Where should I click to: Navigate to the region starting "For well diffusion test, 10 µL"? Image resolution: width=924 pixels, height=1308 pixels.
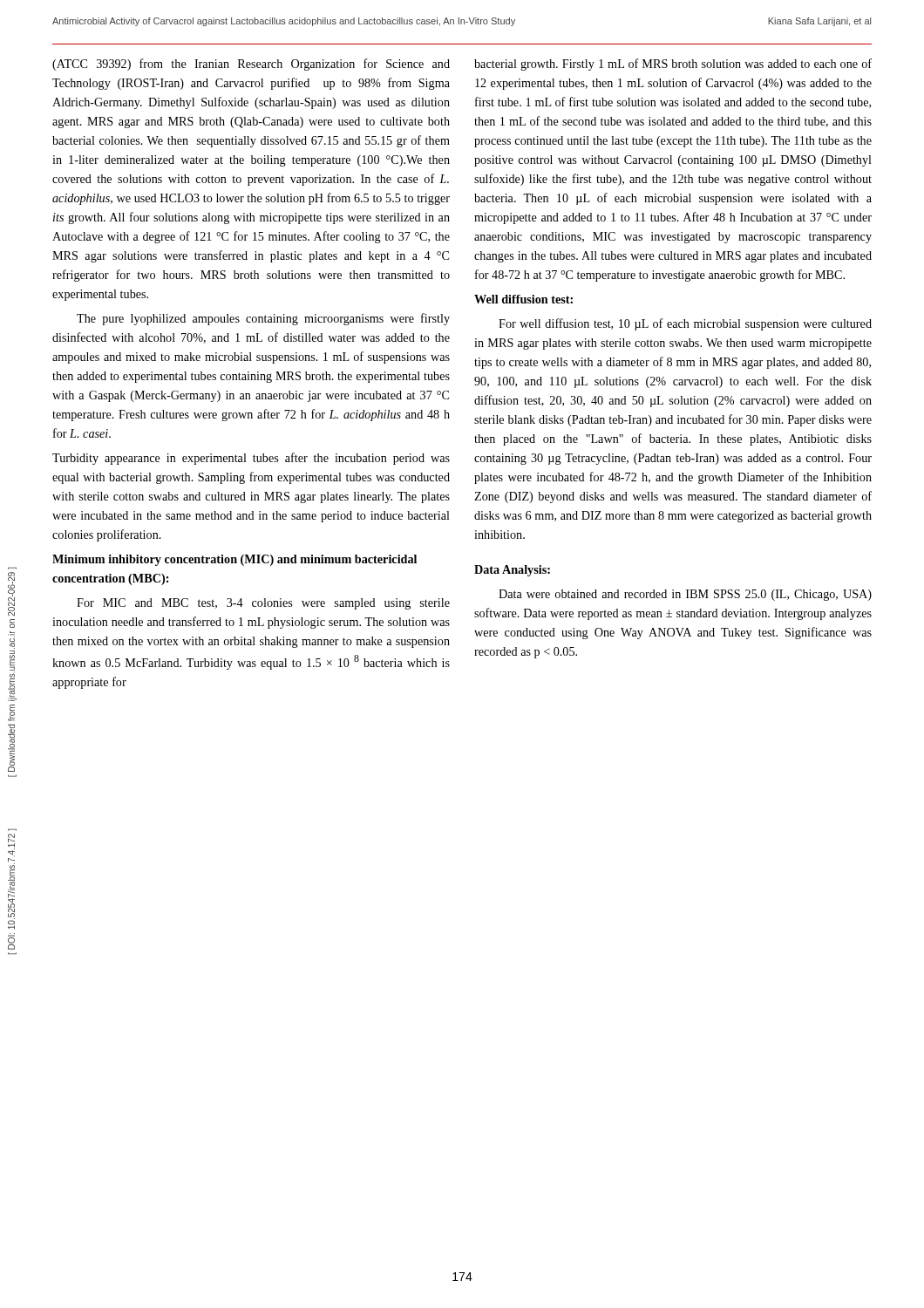673,429
